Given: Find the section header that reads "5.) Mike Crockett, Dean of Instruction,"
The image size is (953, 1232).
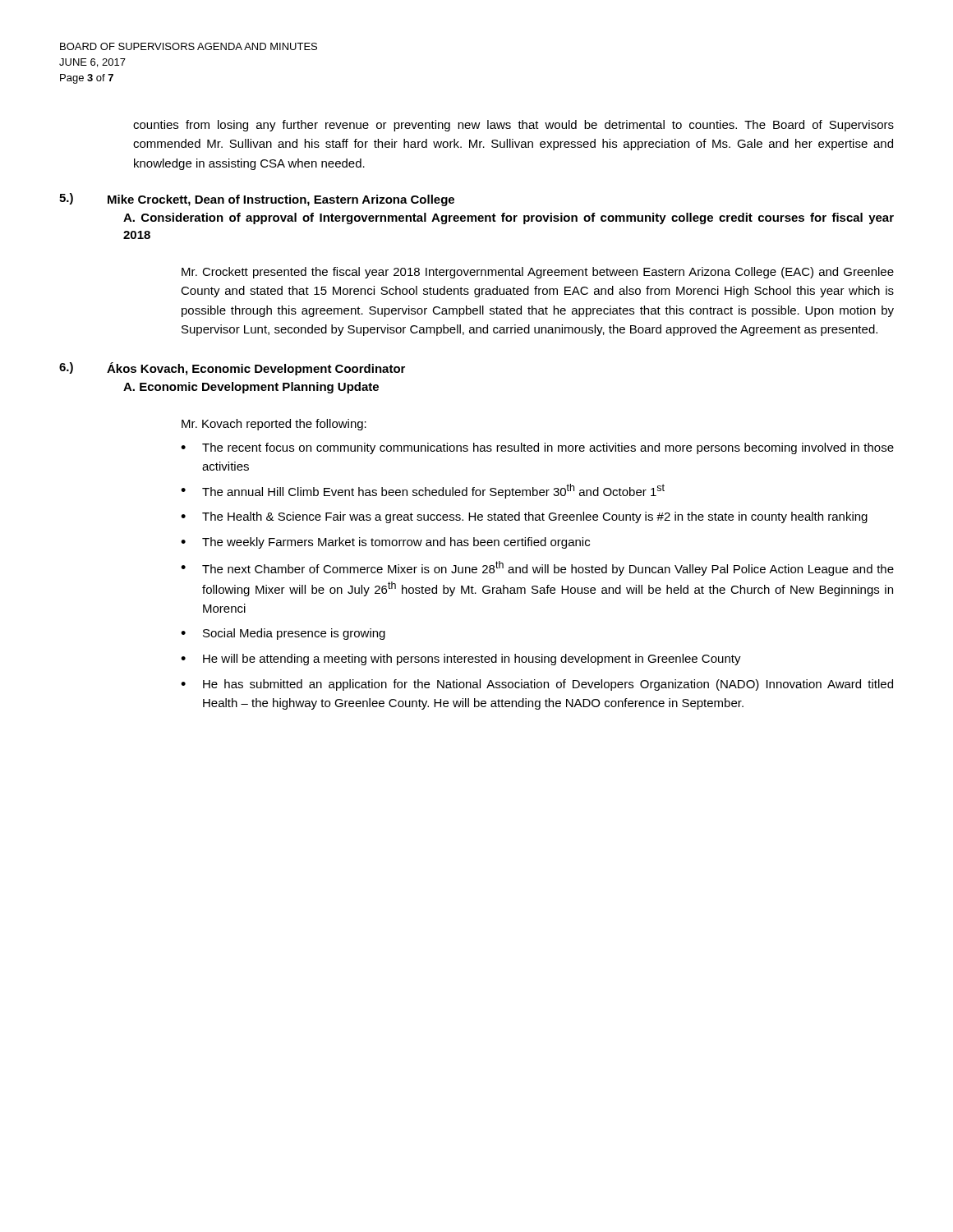Looking at the screenshot, I should (x=476, y=217).
